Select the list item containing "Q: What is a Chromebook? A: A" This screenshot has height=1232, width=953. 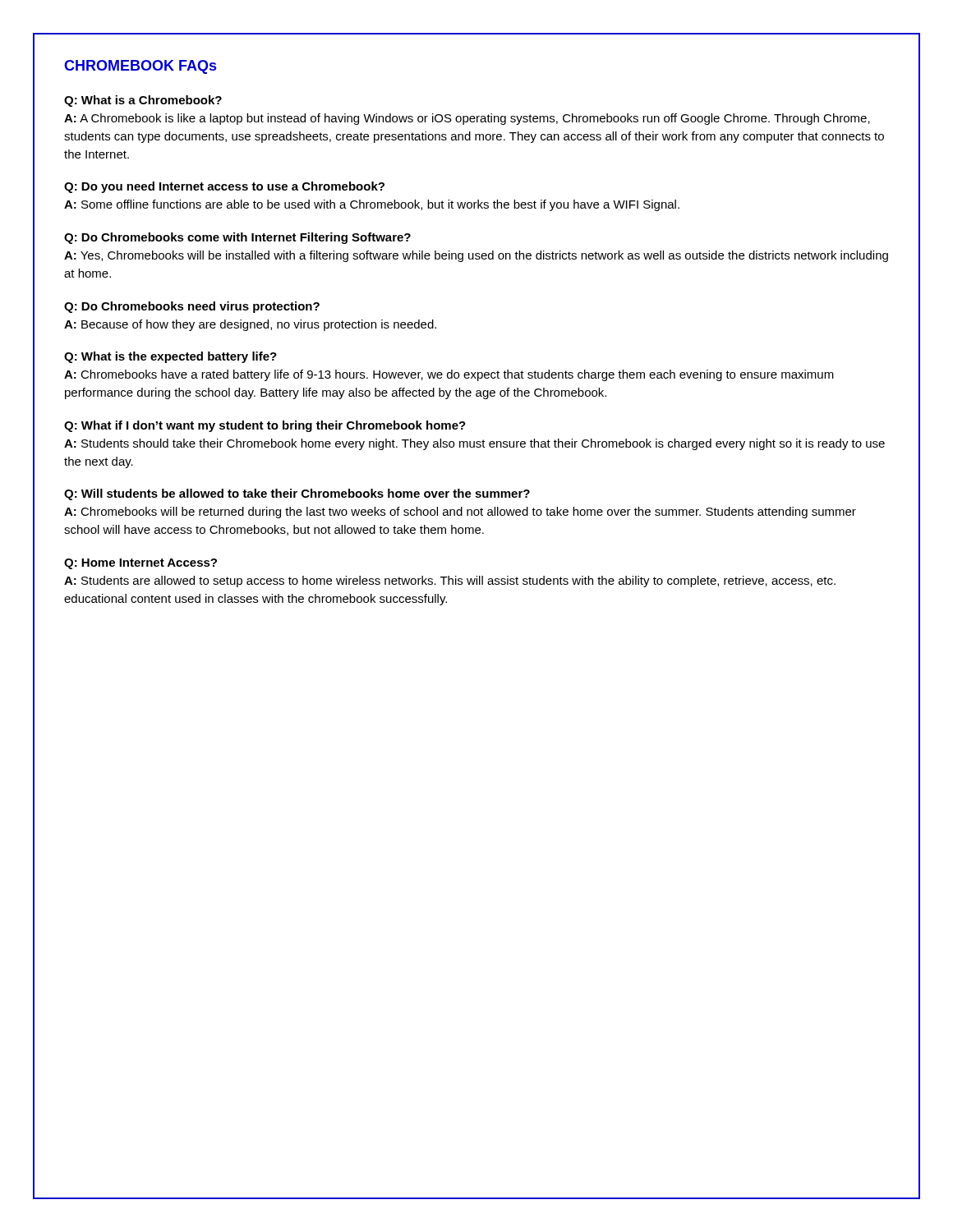(x=476, y=128)
